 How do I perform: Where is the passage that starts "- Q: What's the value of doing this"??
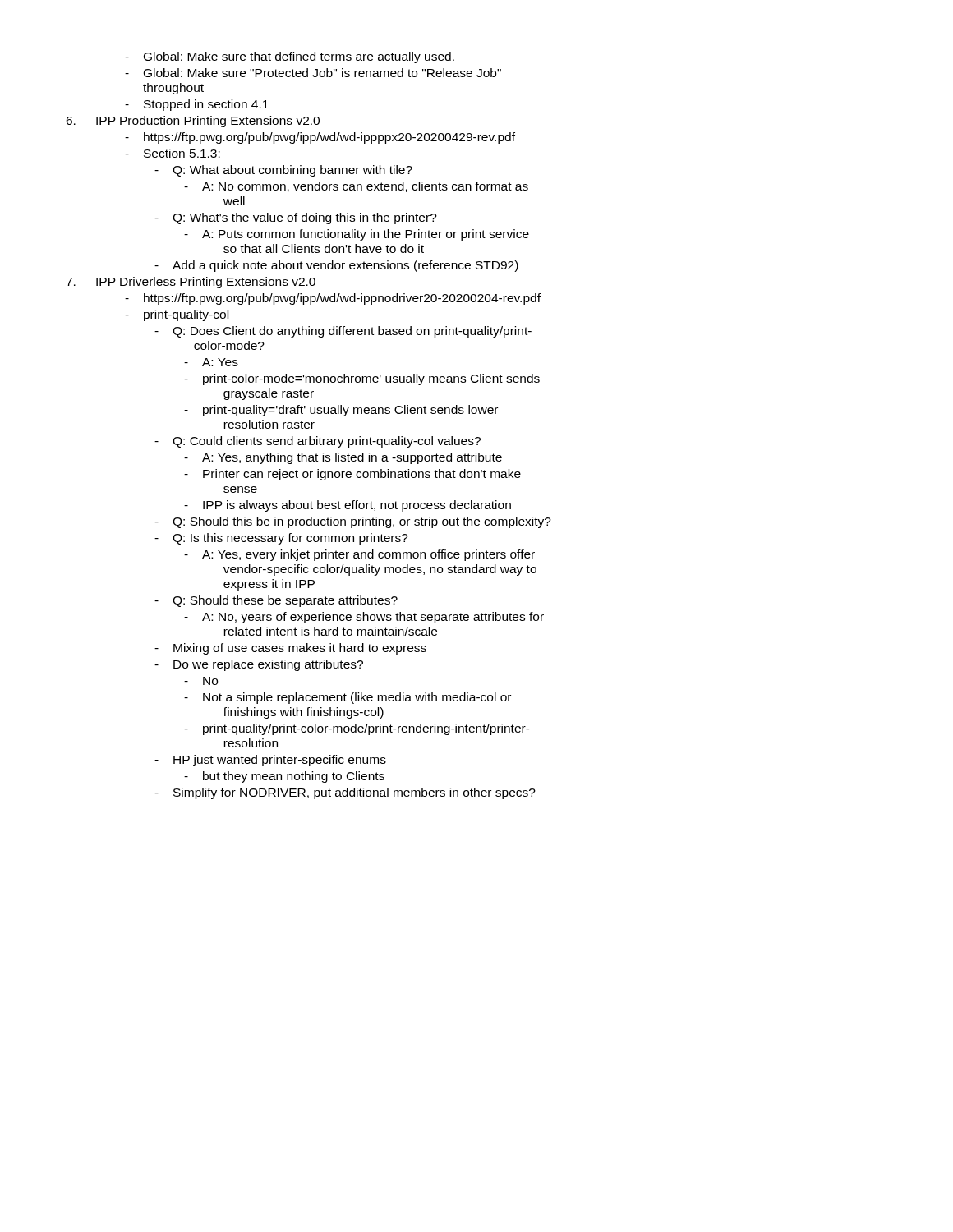[476, 218]
